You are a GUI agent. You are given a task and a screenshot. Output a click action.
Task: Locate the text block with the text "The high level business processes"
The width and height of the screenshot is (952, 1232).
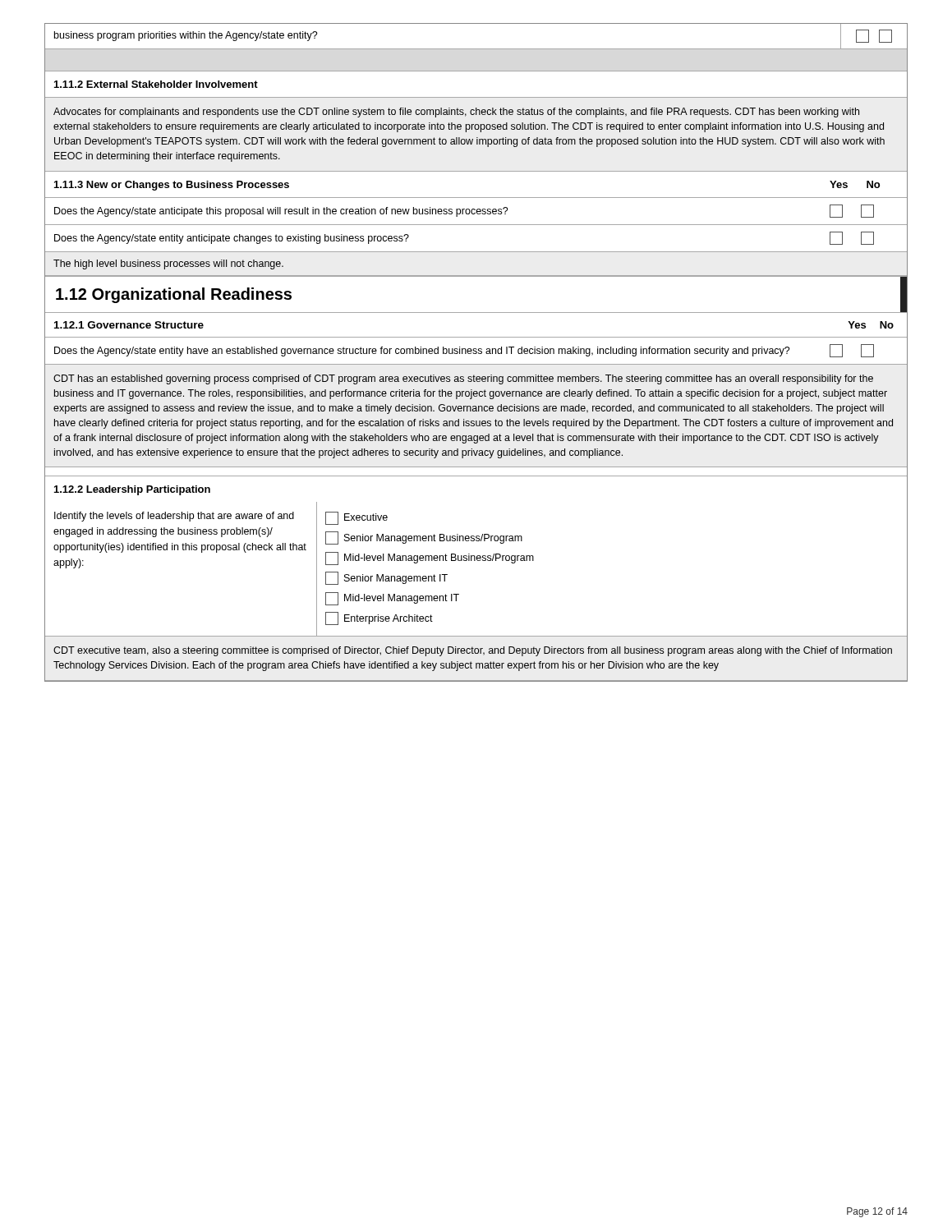click(169, 263)
